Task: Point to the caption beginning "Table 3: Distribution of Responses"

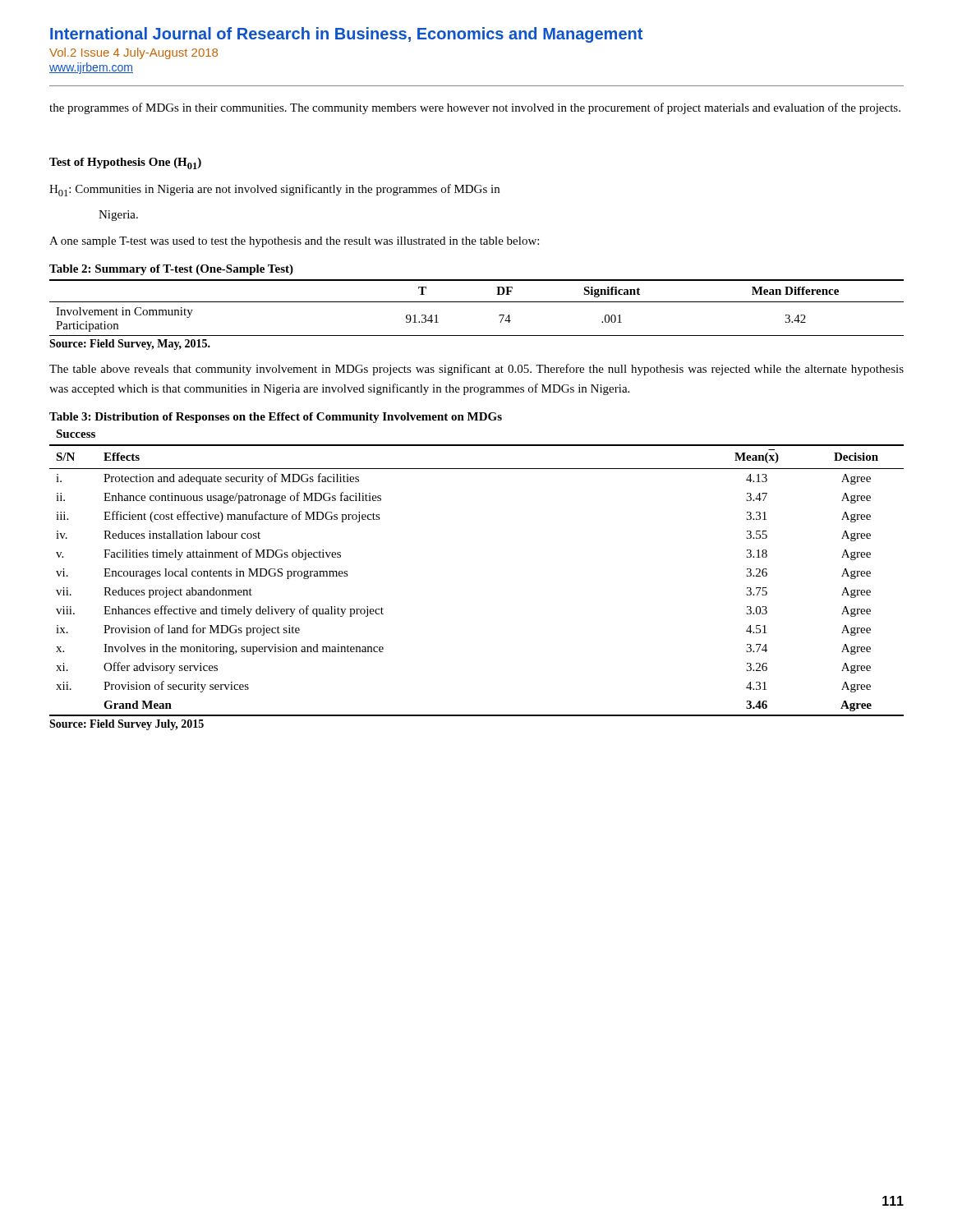Action: pyautogui.click(x=276, y=416)
